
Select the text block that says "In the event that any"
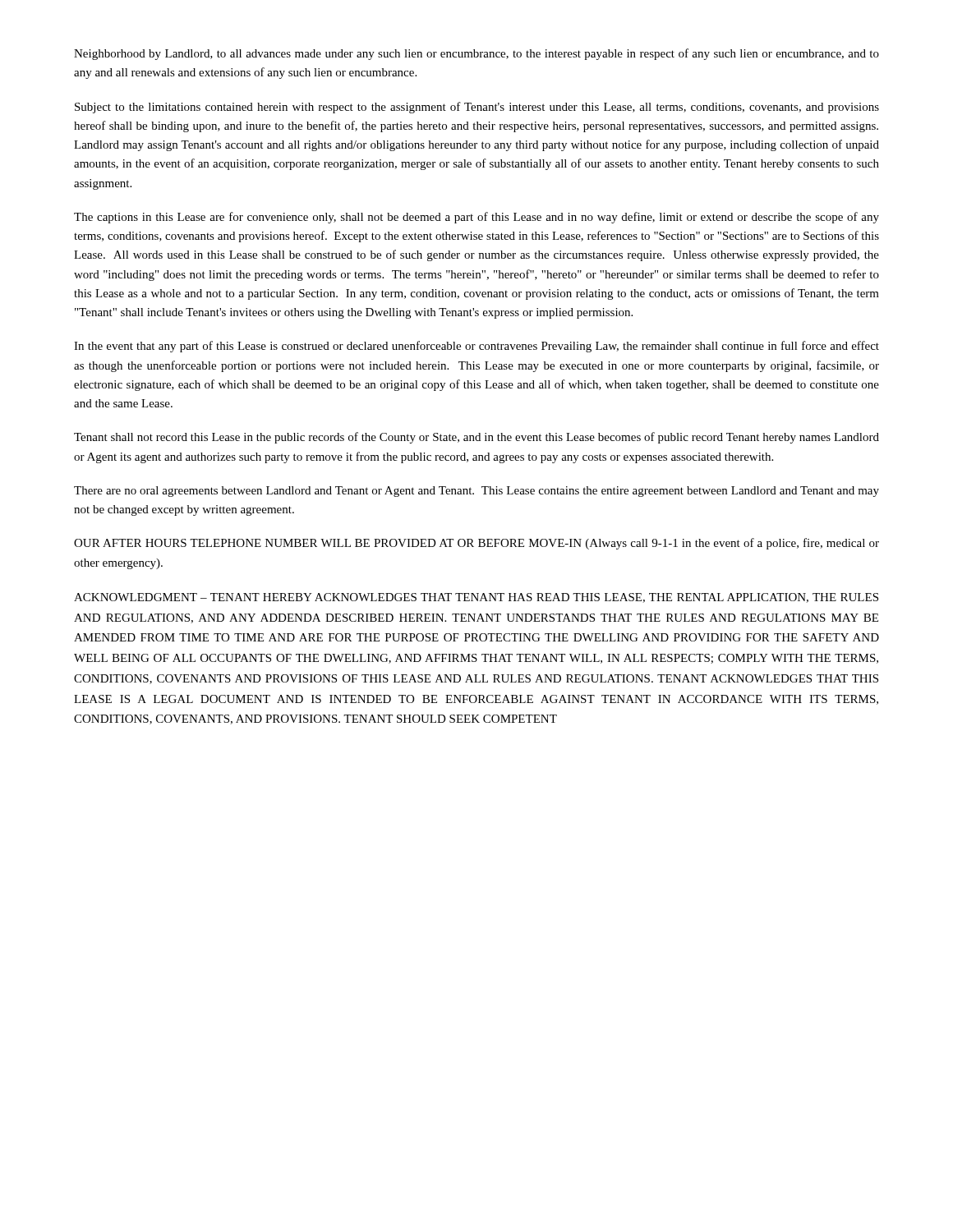tap(476, 375)
